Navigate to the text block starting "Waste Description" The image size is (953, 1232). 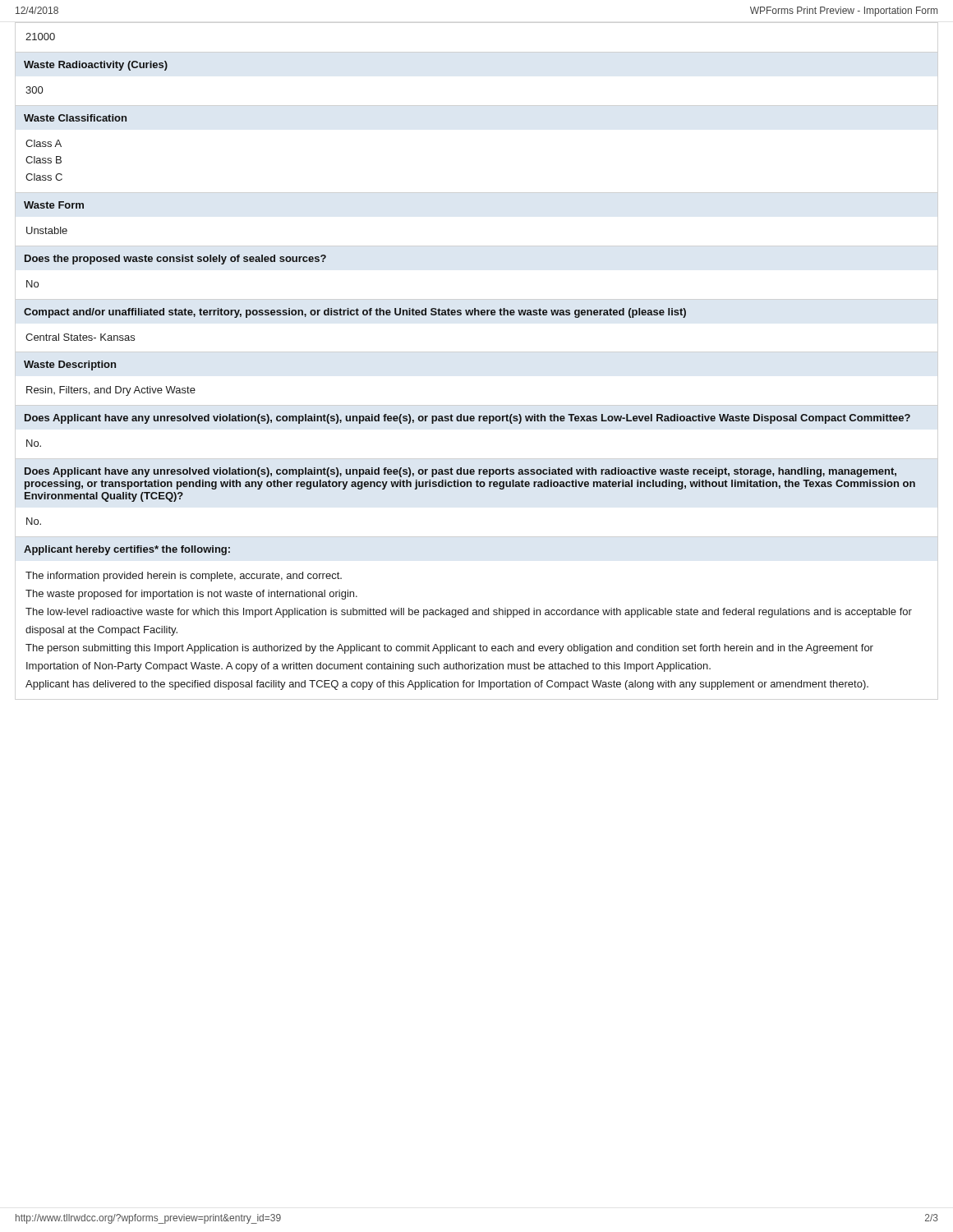click(70, 365)
